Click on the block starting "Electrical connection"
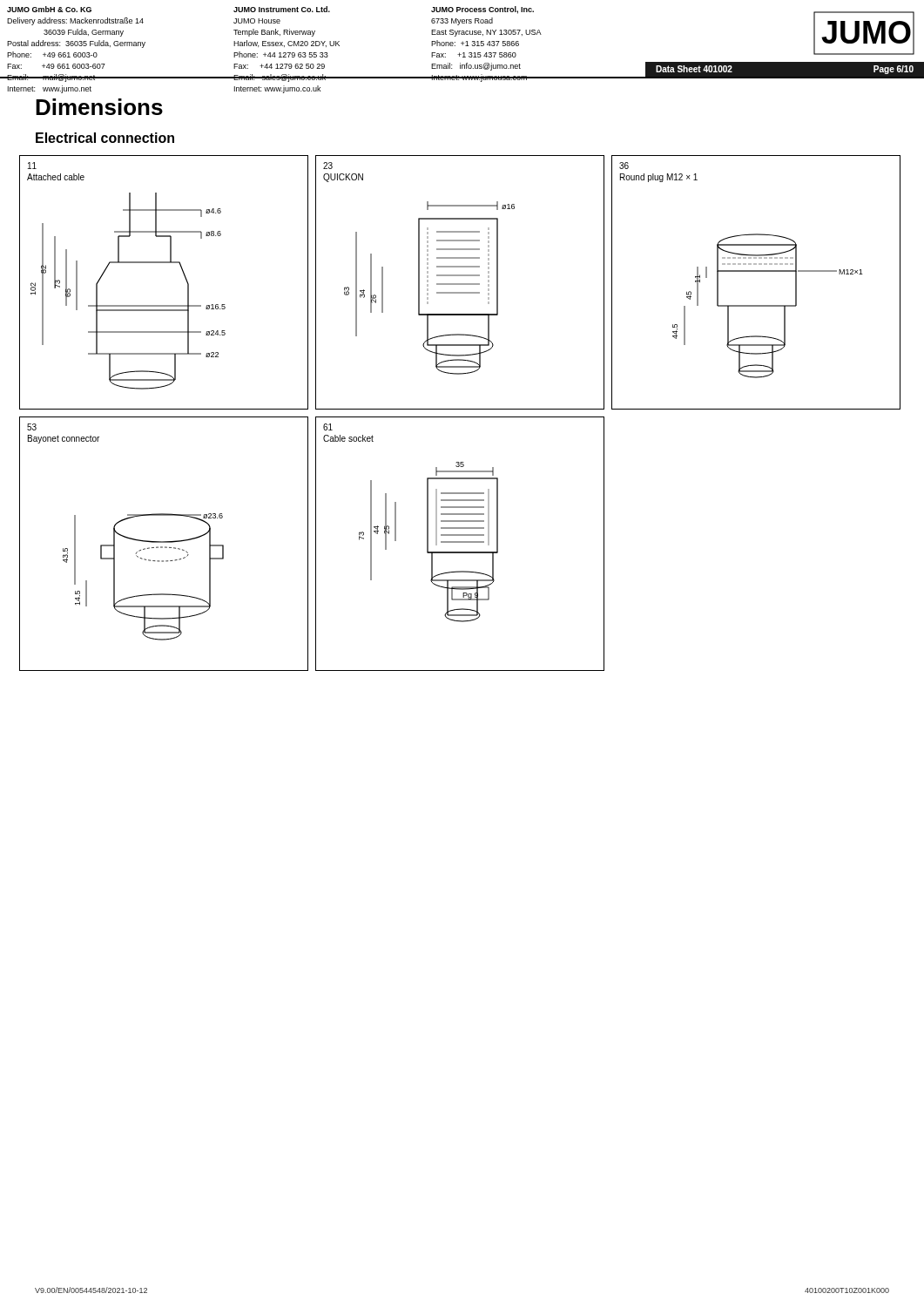Image resolution: width=924 pixels, height=1307 pixels. pos(105,138)
